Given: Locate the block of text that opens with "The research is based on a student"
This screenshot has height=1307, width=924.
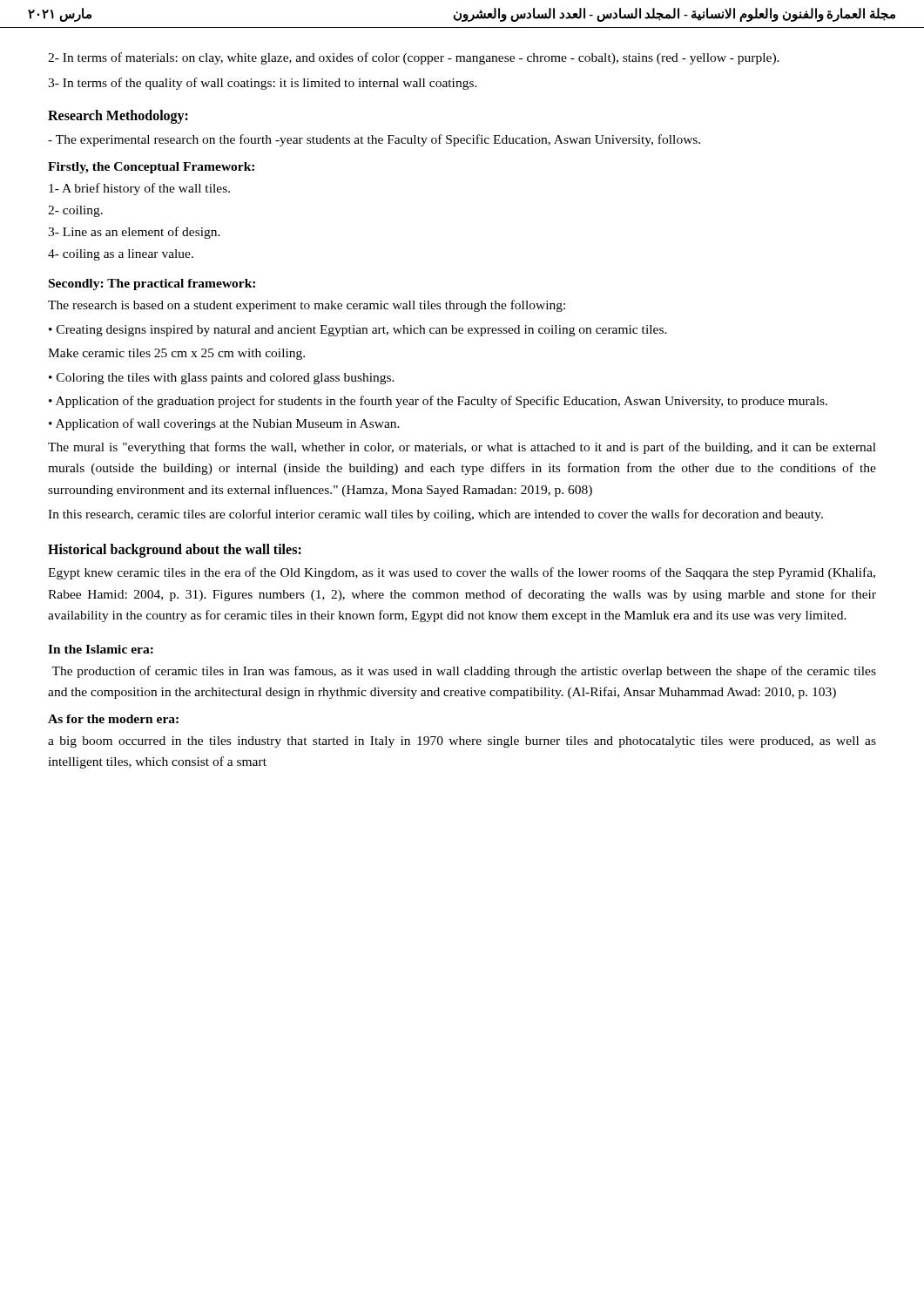Looking at the screenshot, I should (x=307, y=304).
